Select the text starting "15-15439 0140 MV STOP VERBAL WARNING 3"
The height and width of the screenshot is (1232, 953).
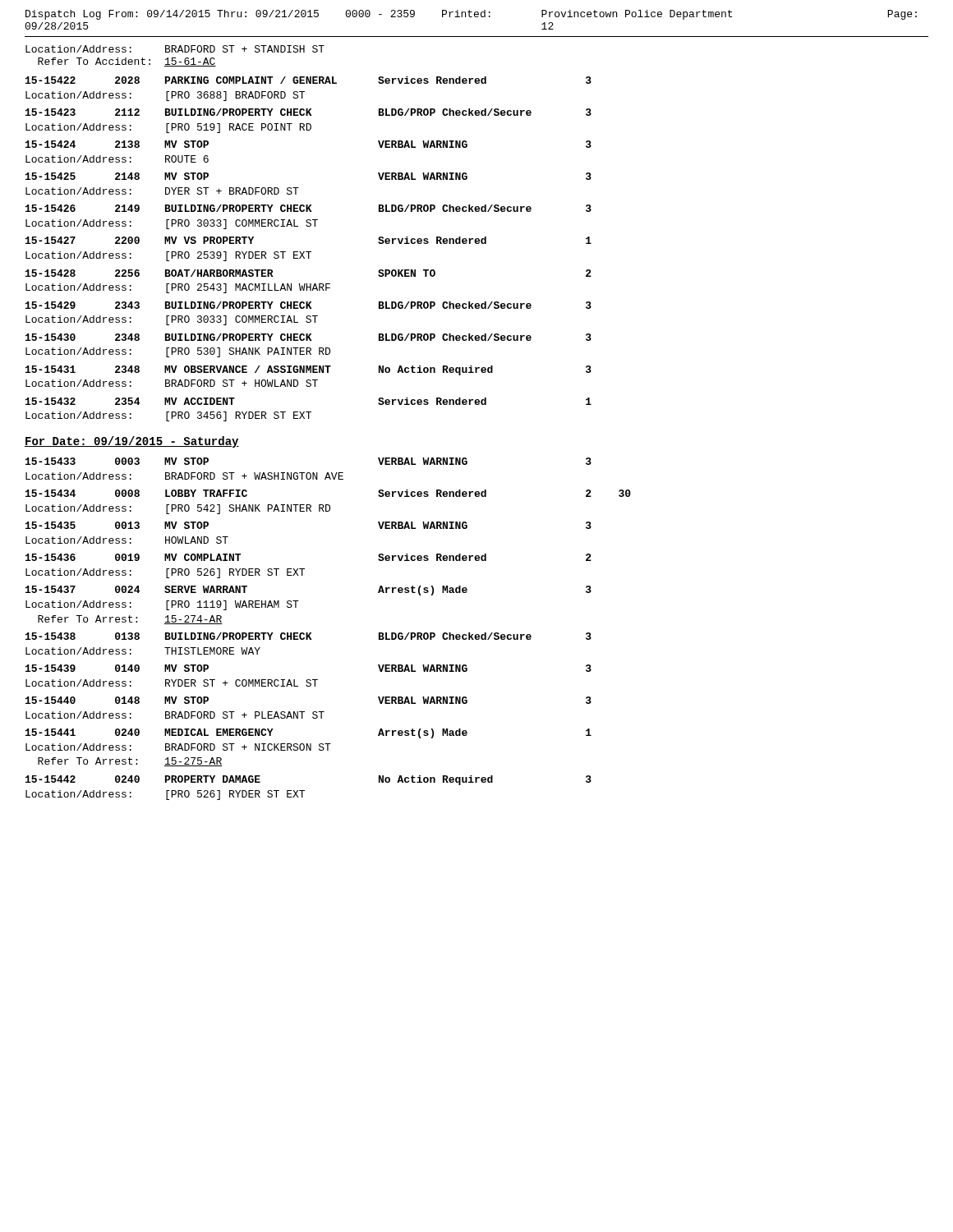(x=476, y=676)
